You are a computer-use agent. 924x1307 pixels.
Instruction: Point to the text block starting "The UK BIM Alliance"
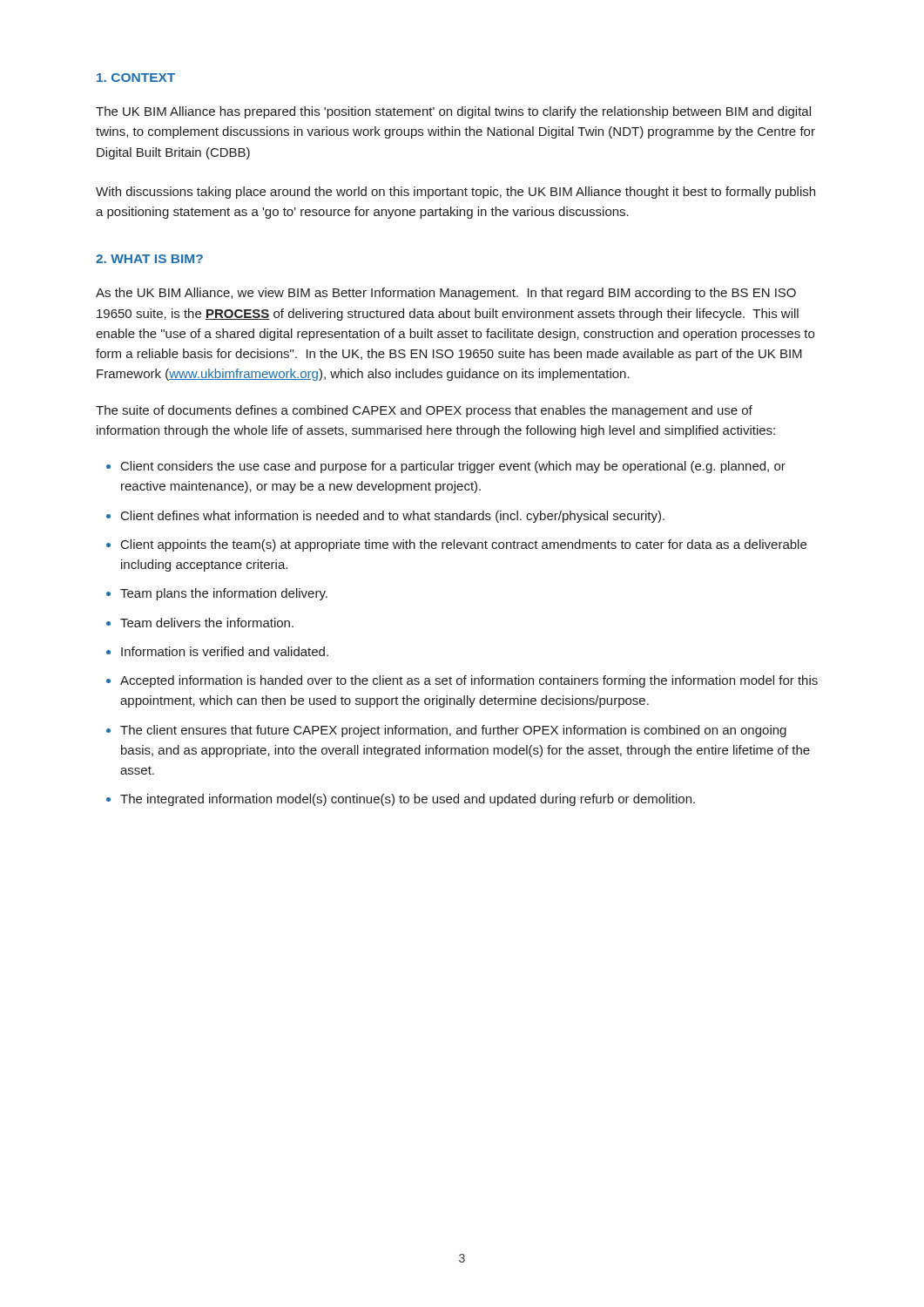tap(455, 131)
